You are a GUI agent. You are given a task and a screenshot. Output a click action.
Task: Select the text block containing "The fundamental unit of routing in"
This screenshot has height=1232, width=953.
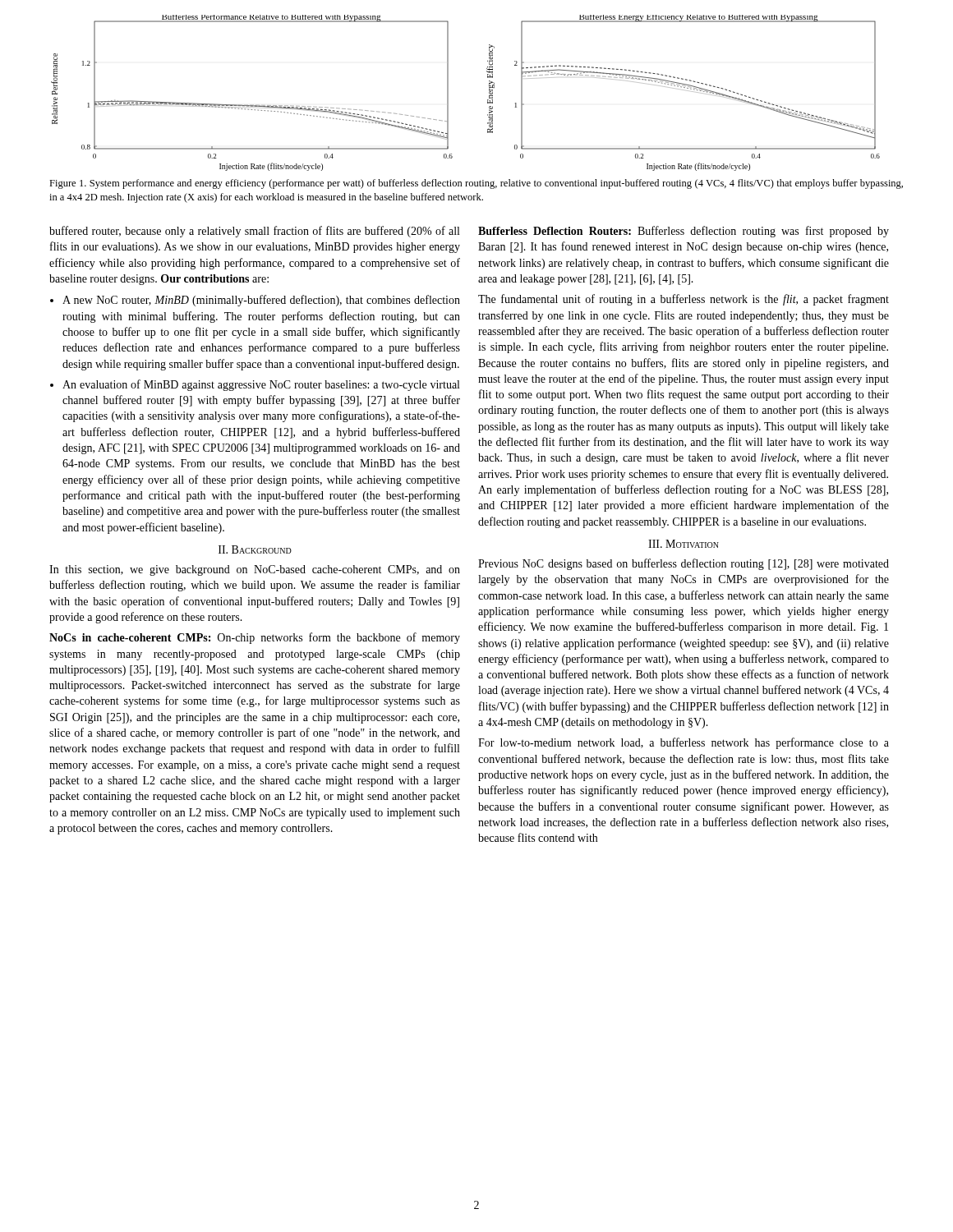click(x=684, y=411)
